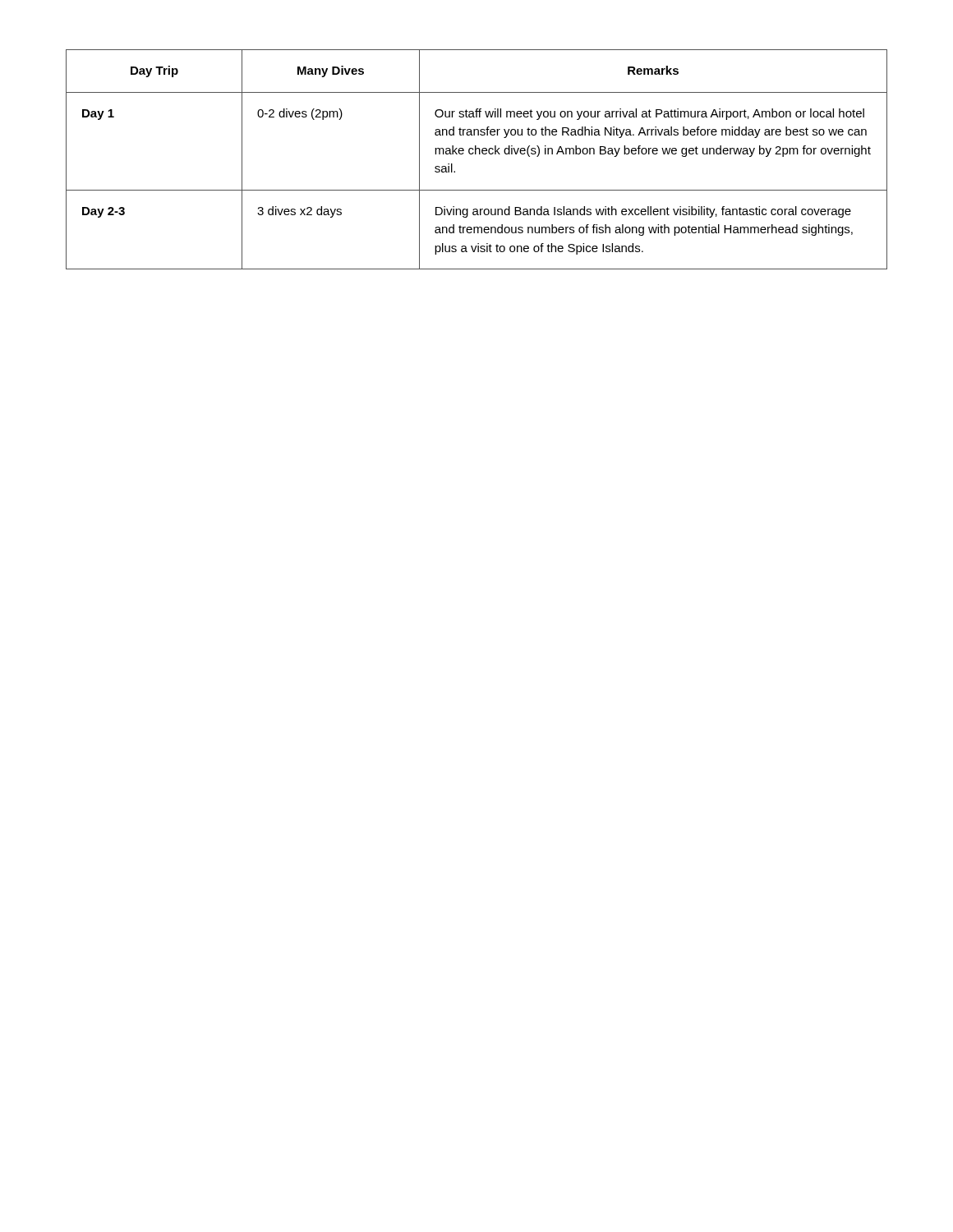Locate the table with the text "Day 2-3"
Screen dimensions: 1232x953
(x=476, y=159)
